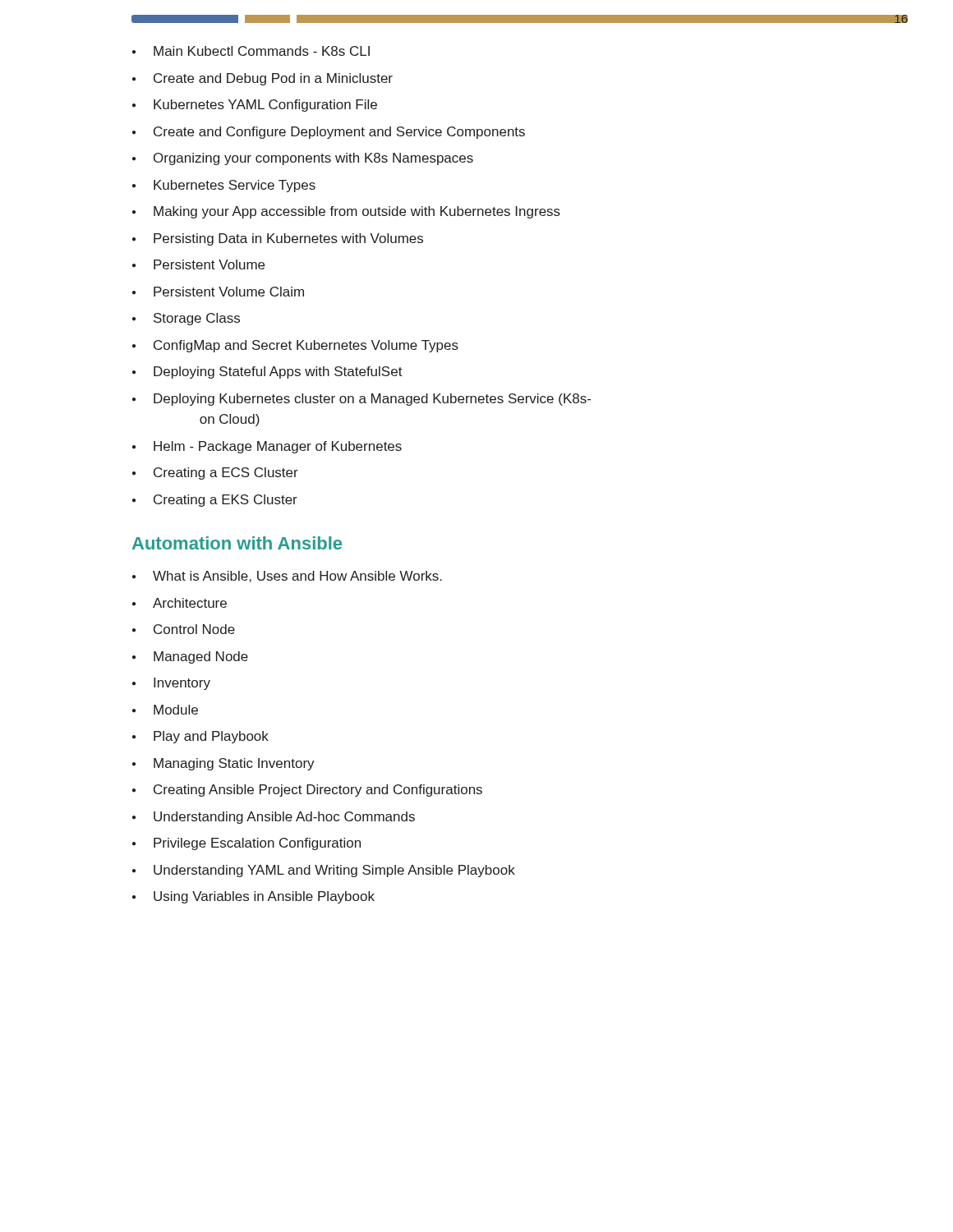
Task: Click on the passage starting "● Deploying Stateful Apps with"
Action: 267,372
